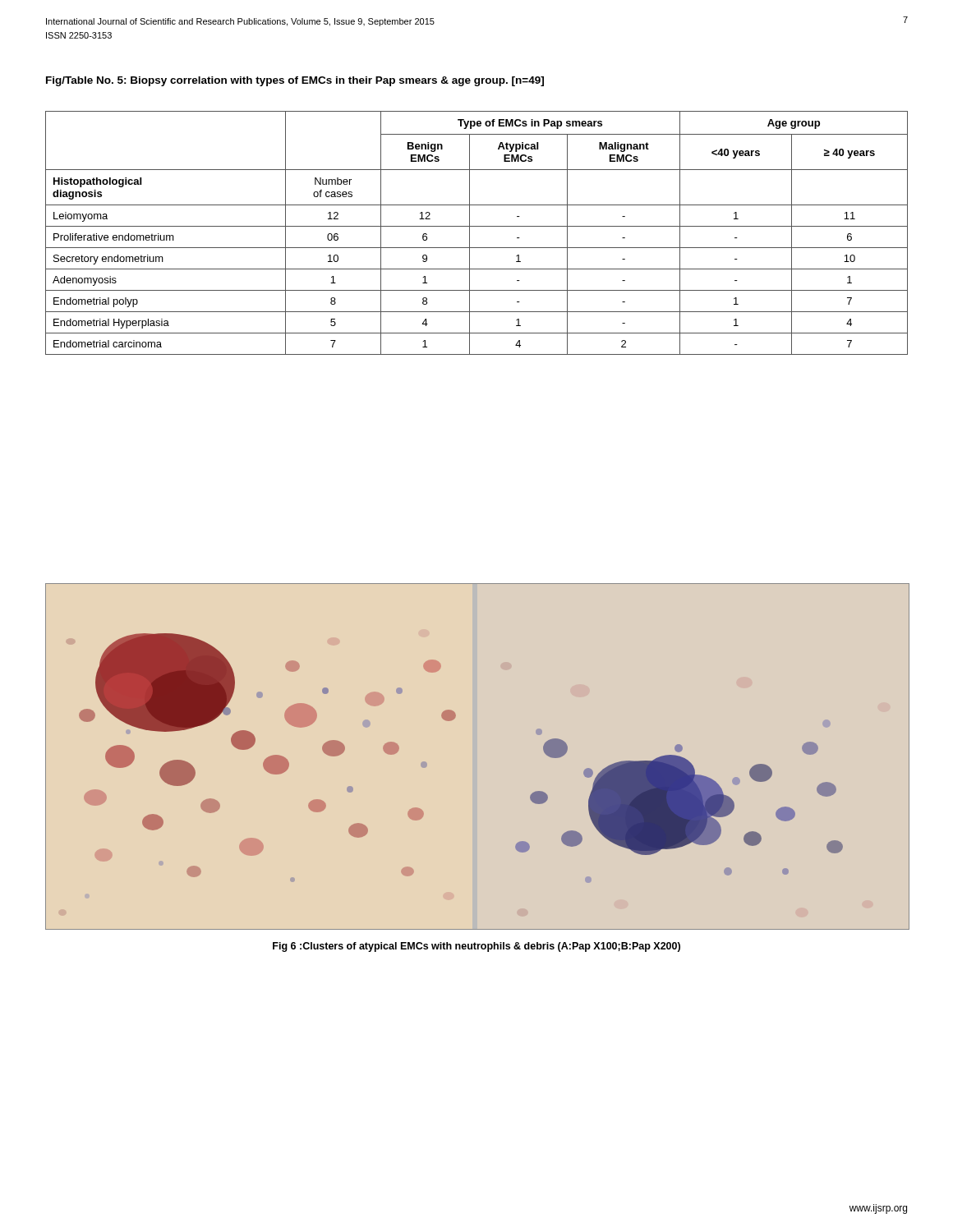The image size is (953, 1232).
Task: Locate the table with the text "≥ 40 years"
Action: coord(476,233)
